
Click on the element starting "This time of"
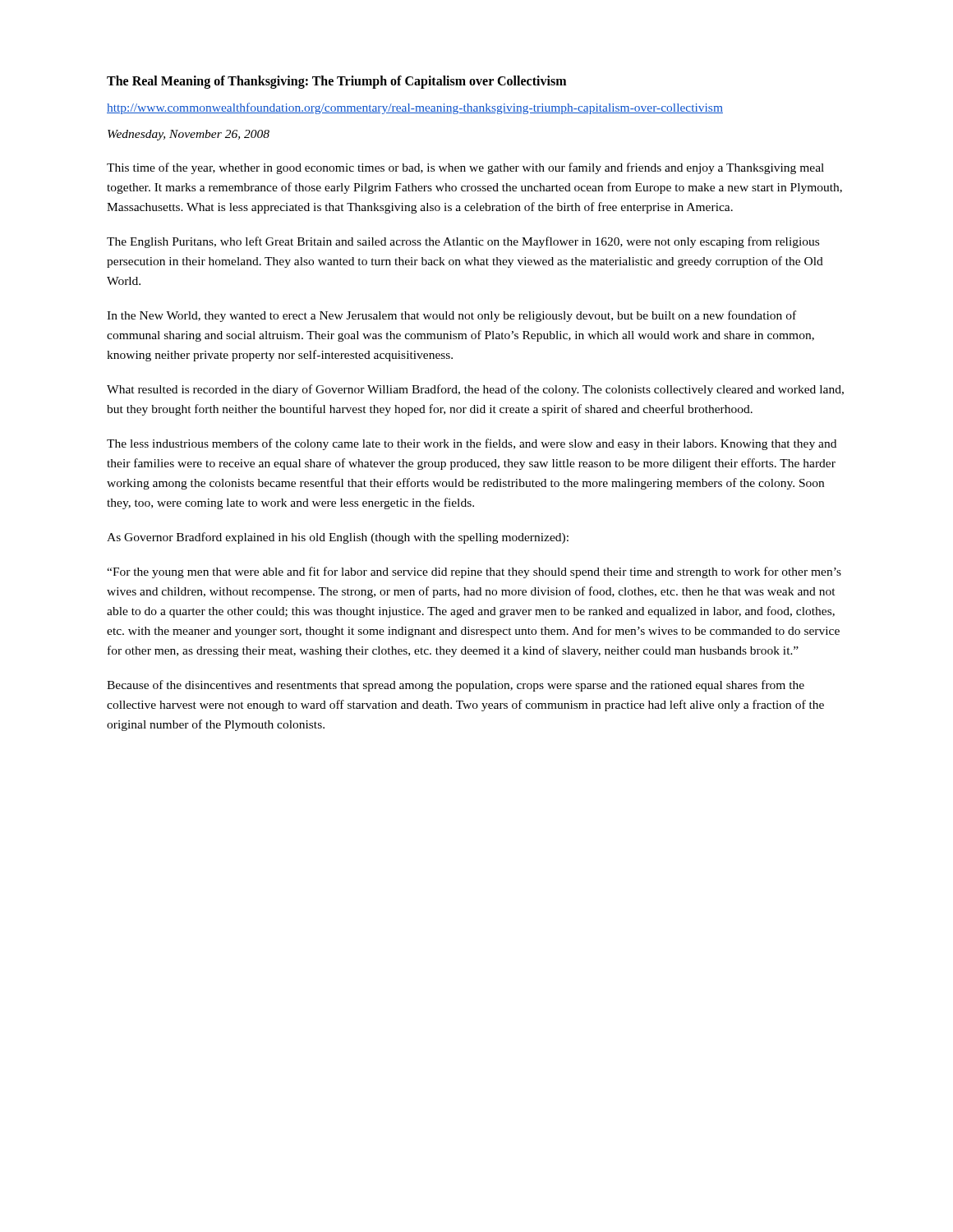point(475,187)
